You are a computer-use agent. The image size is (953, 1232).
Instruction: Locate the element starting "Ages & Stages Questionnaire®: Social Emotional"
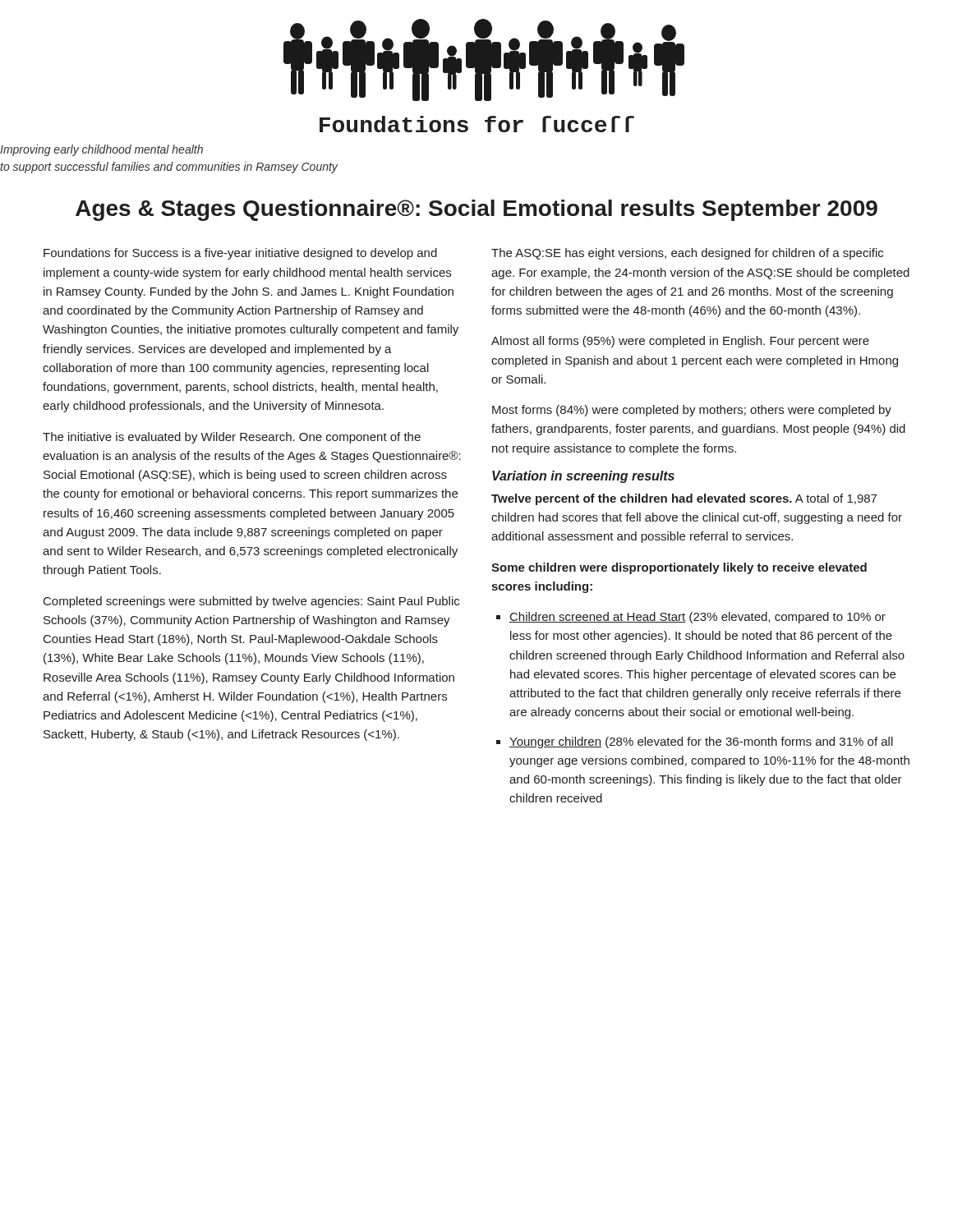(x=476, y=208)
